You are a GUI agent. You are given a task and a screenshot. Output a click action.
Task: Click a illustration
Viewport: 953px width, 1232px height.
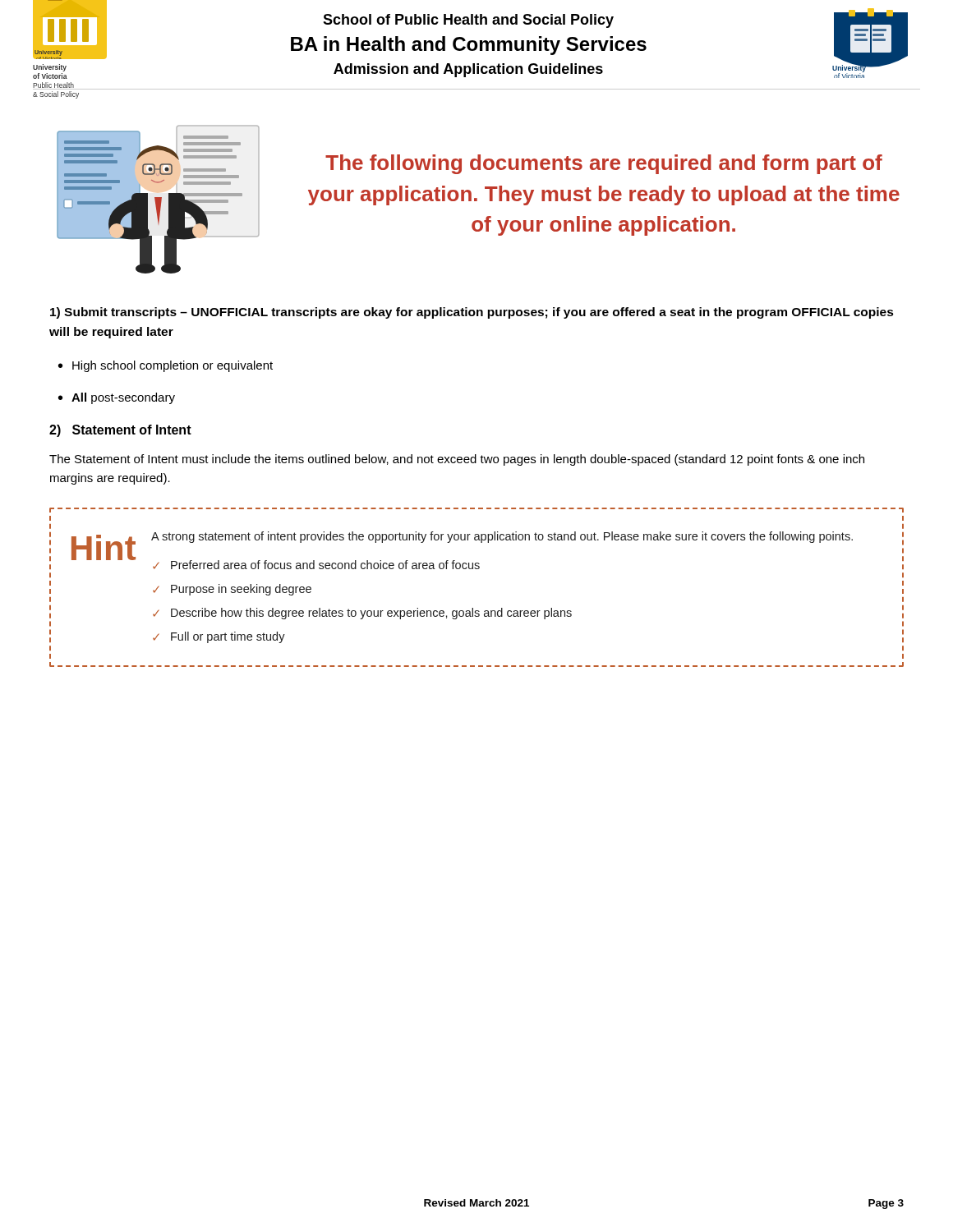[164, 194]
